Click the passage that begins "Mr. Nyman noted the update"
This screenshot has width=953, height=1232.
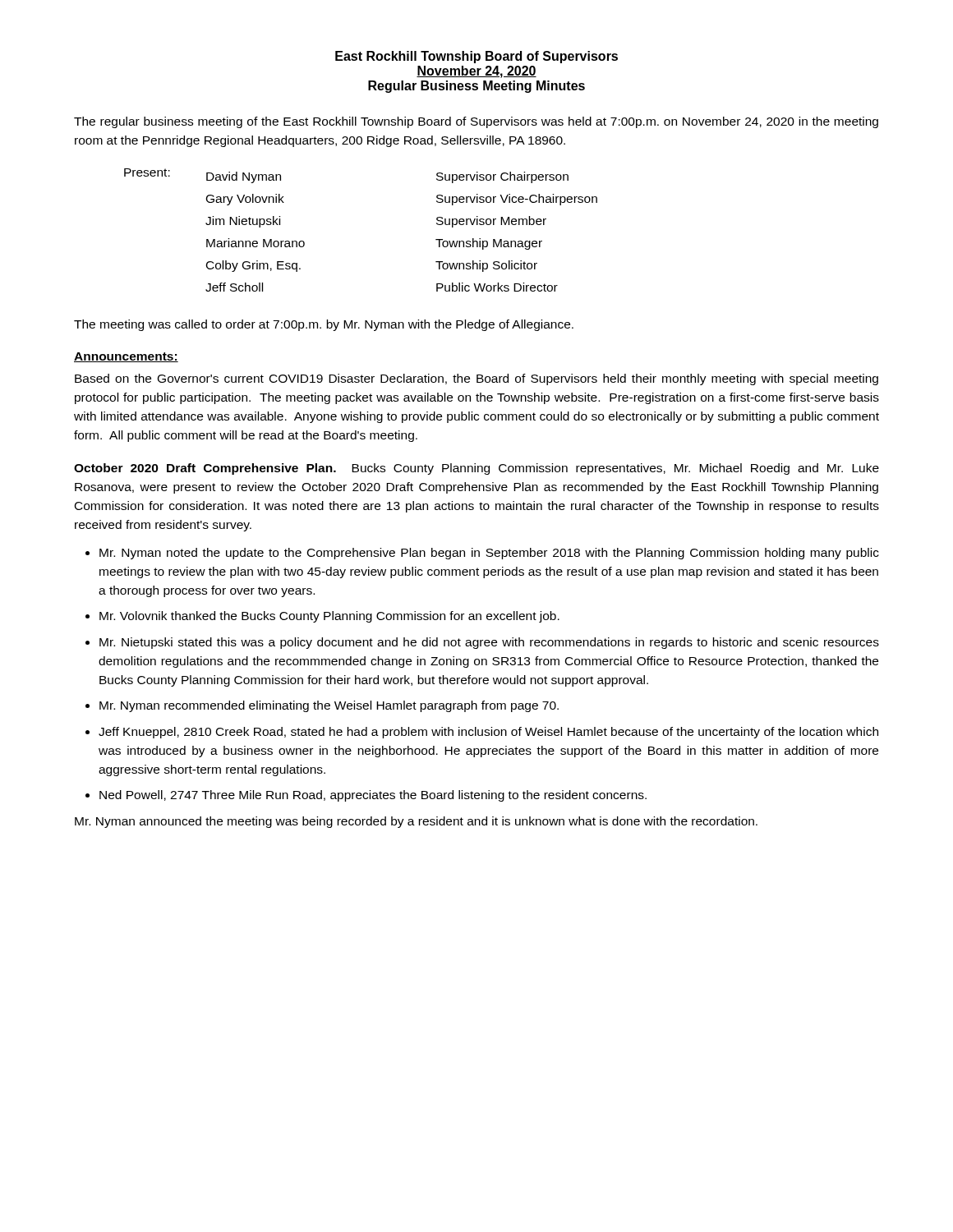click(x=489, y=571)
